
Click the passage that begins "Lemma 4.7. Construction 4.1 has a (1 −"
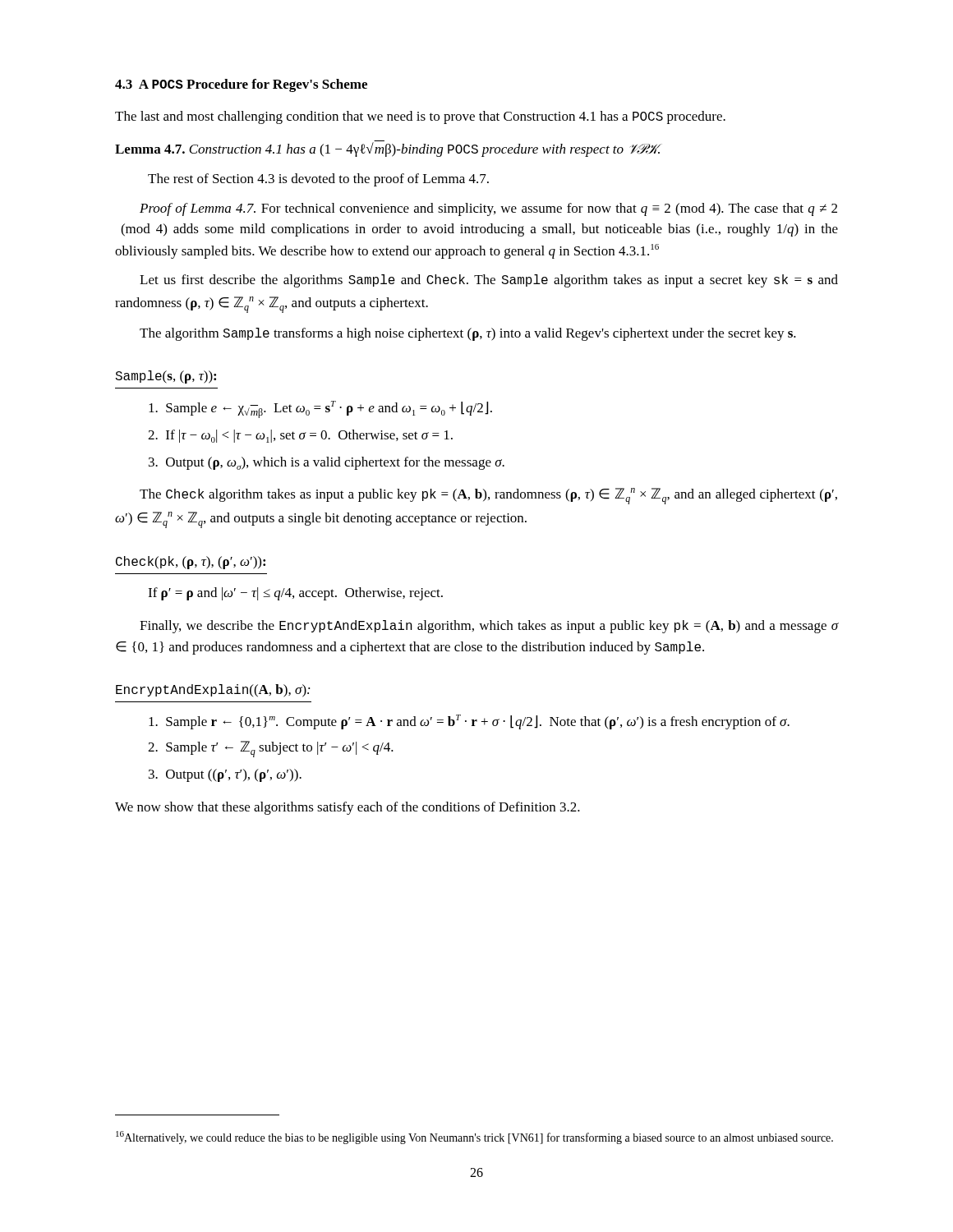[x=476, y=150]
